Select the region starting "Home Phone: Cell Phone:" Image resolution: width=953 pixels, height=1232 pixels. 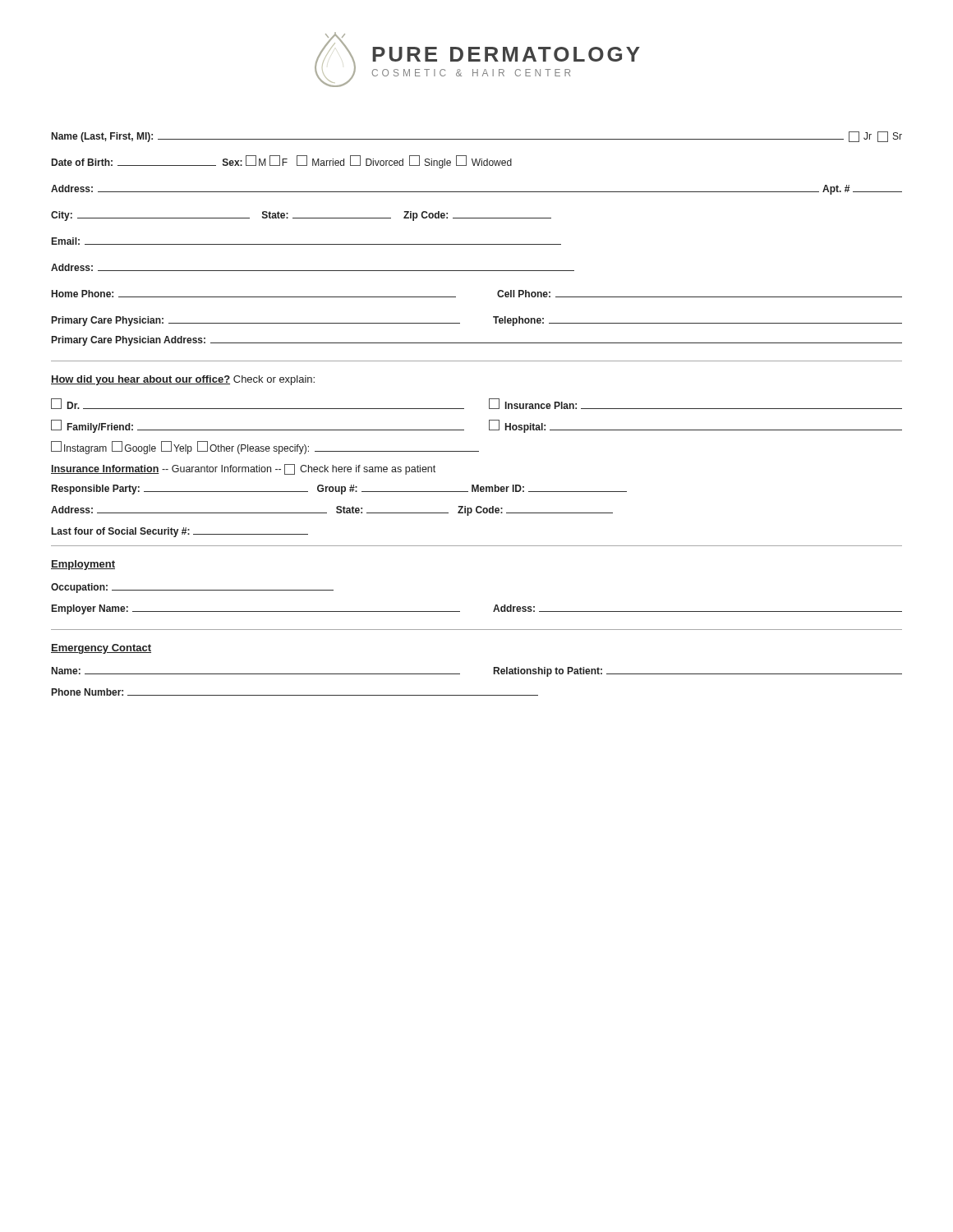pyautogui.click(x=75, y=293)
